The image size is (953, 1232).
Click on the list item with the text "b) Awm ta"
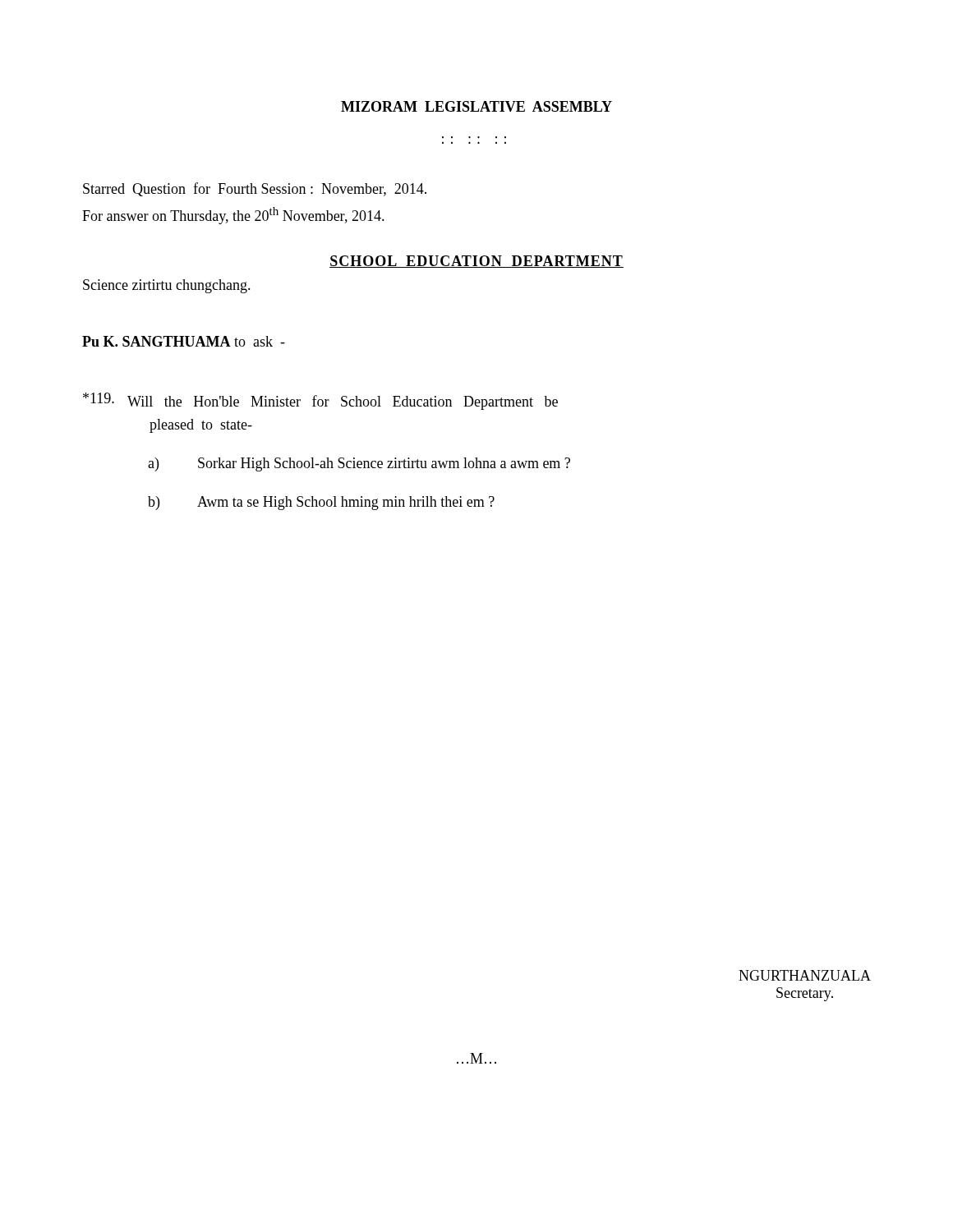pyautogui.click(x=321, y=503)
